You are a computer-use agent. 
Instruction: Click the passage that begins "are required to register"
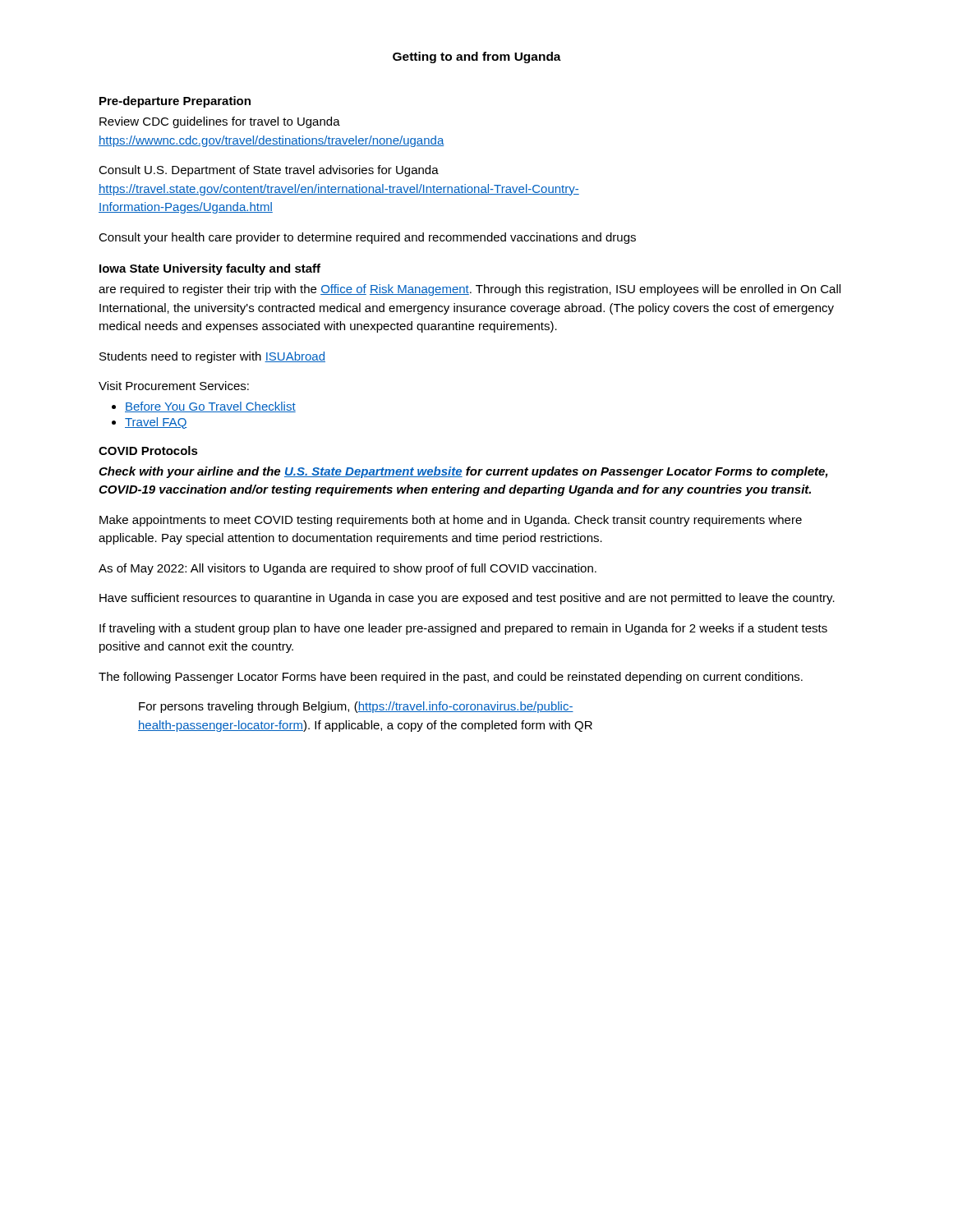point(470,307)
